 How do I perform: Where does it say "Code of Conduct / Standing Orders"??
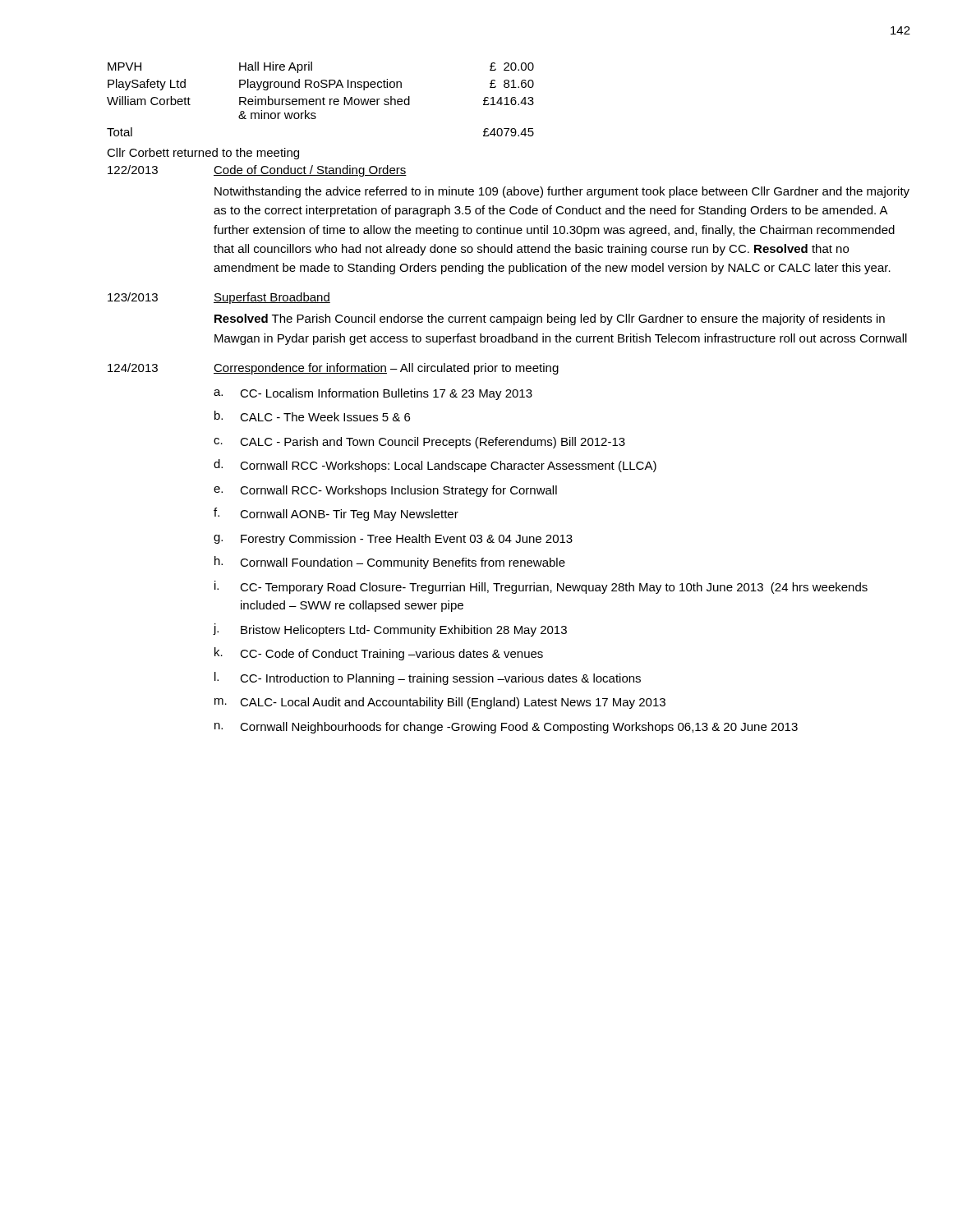point(310,170)
